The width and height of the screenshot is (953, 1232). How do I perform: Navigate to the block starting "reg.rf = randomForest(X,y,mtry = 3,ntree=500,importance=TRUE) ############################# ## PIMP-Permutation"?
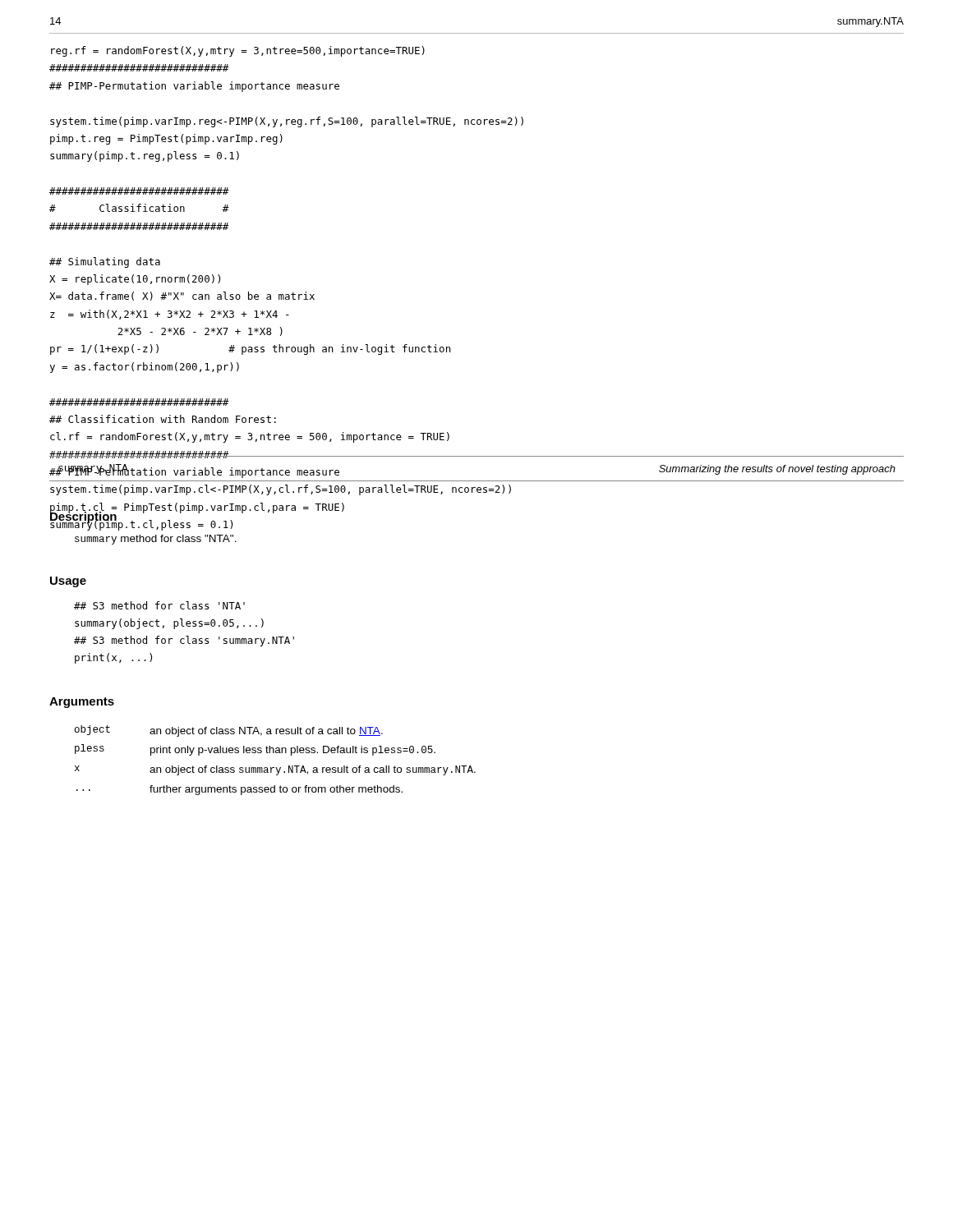(287, 288)
